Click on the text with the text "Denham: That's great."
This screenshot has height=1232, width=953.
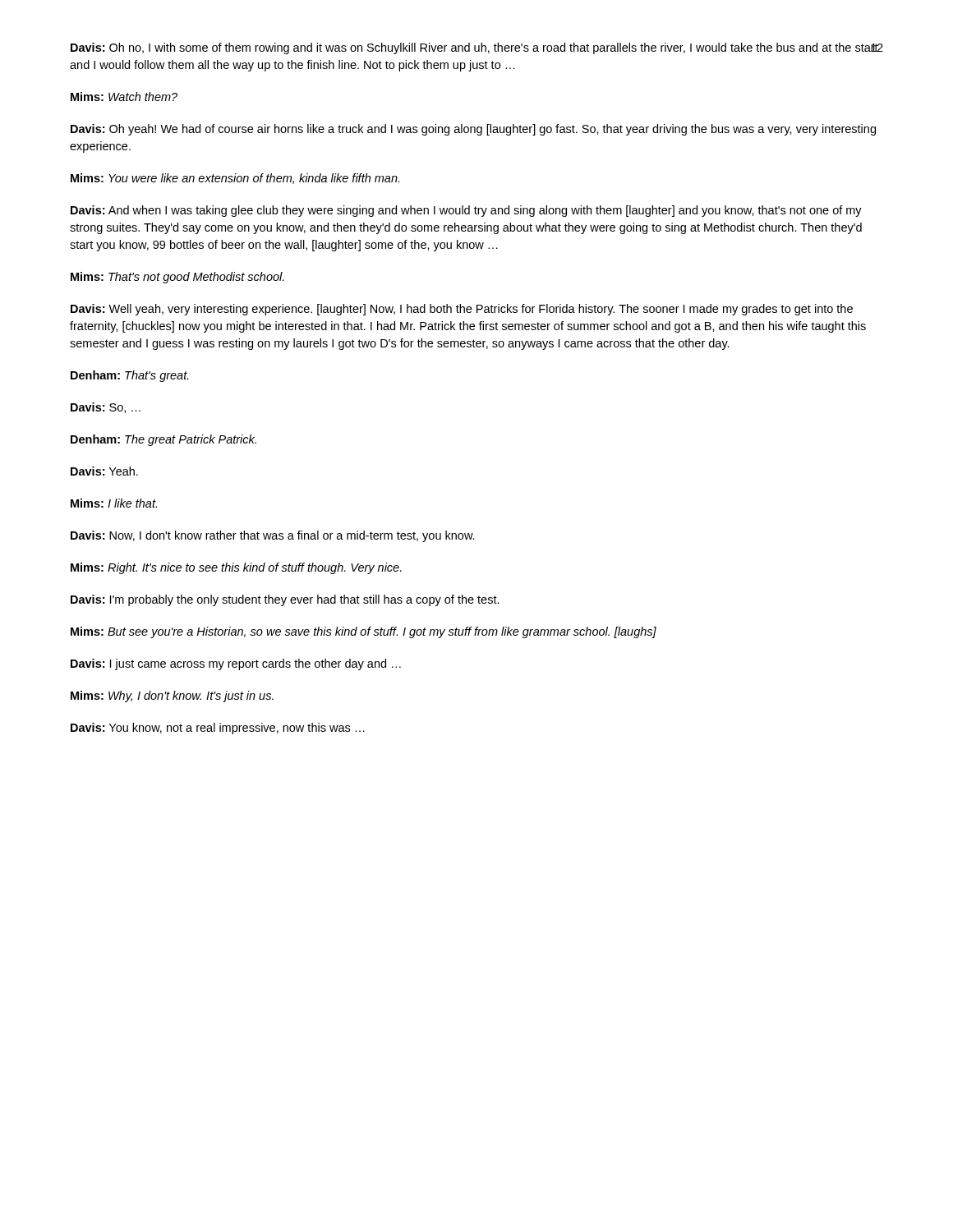(130, 376)
